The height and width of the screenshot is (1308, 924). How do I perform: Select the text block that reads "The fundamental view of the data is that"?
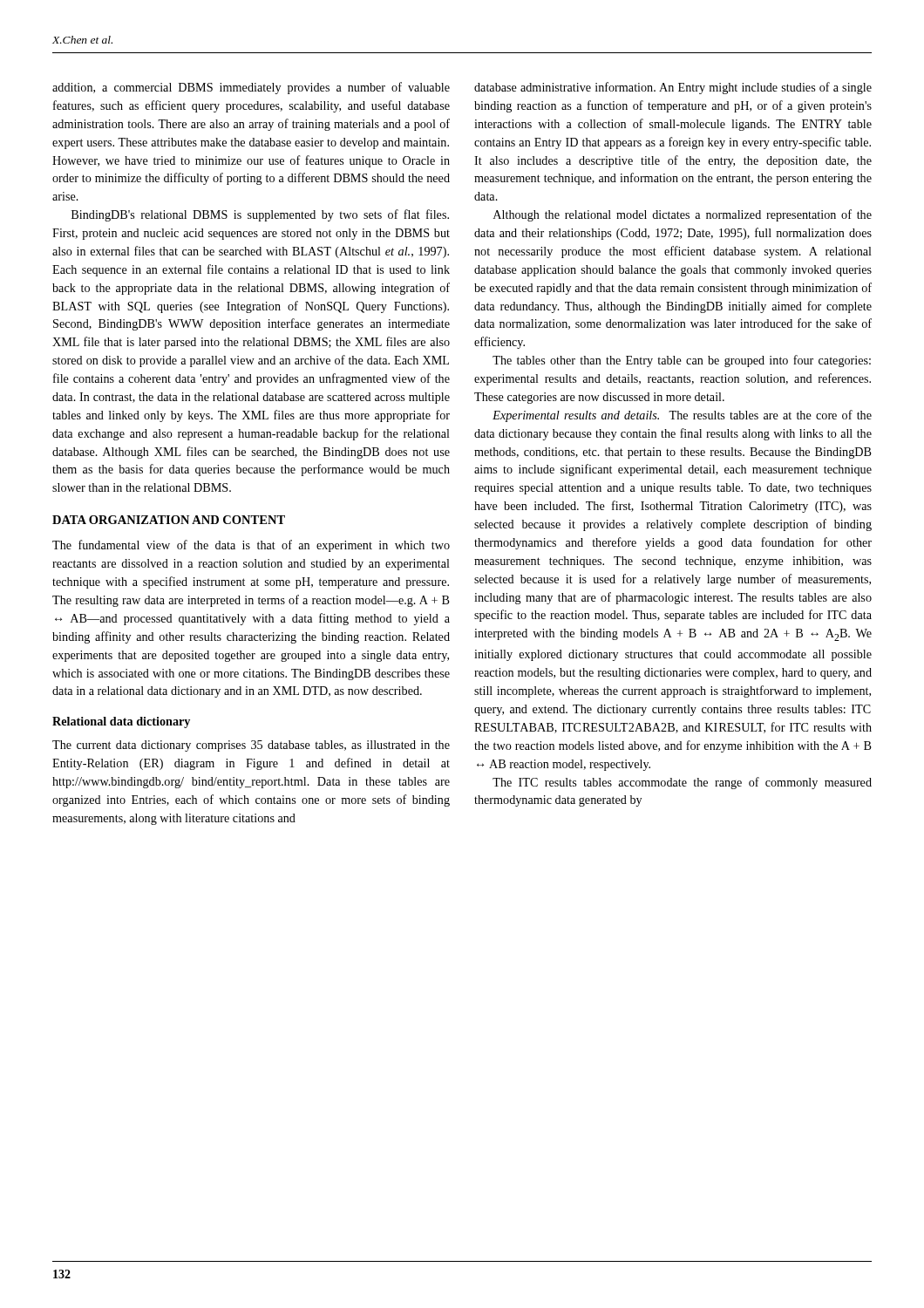pyautogui.click(x=251, y=619)
